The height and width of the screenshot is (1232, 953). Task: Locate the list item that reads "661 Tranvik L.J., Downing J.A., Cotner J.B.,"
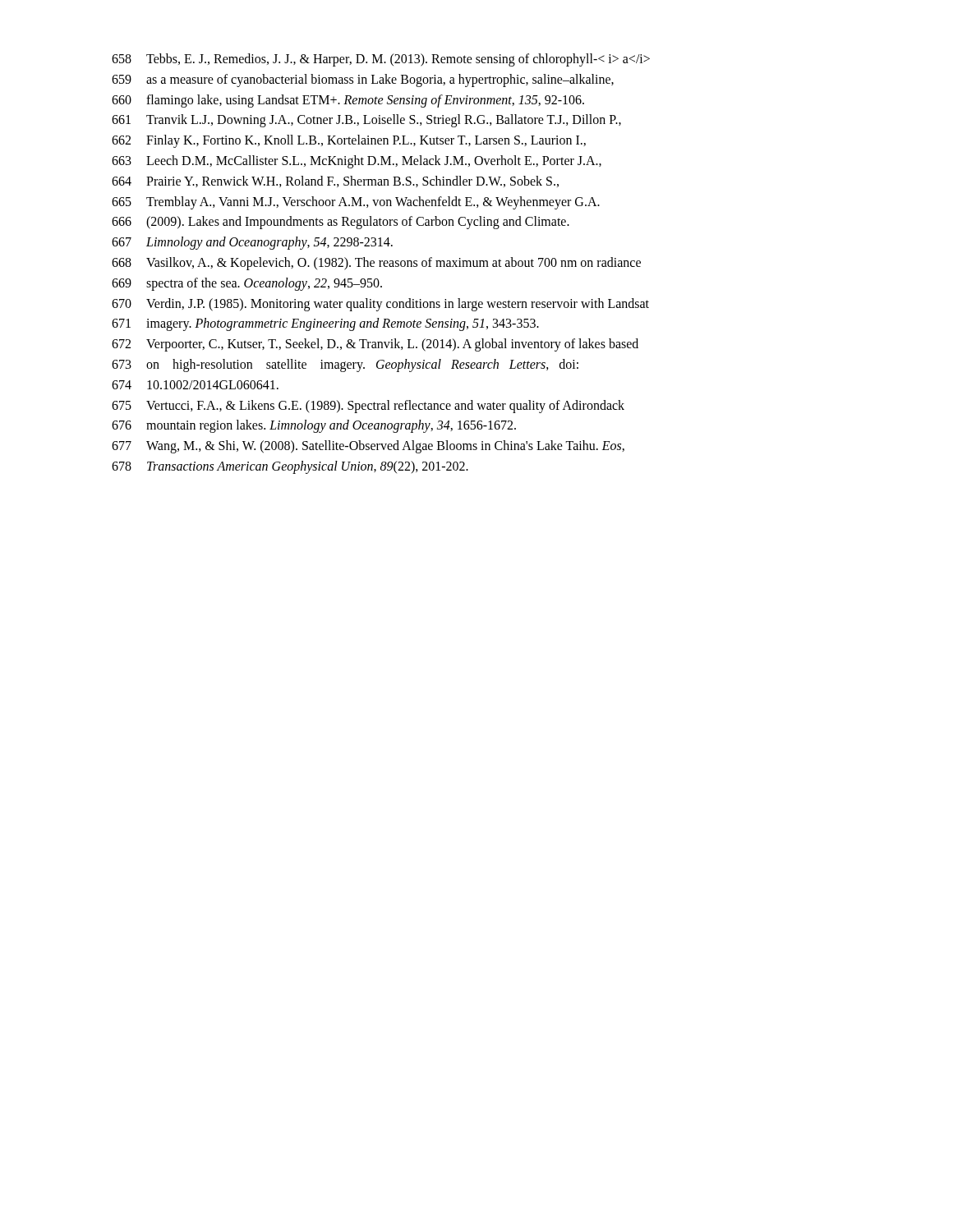coord(485,121)
